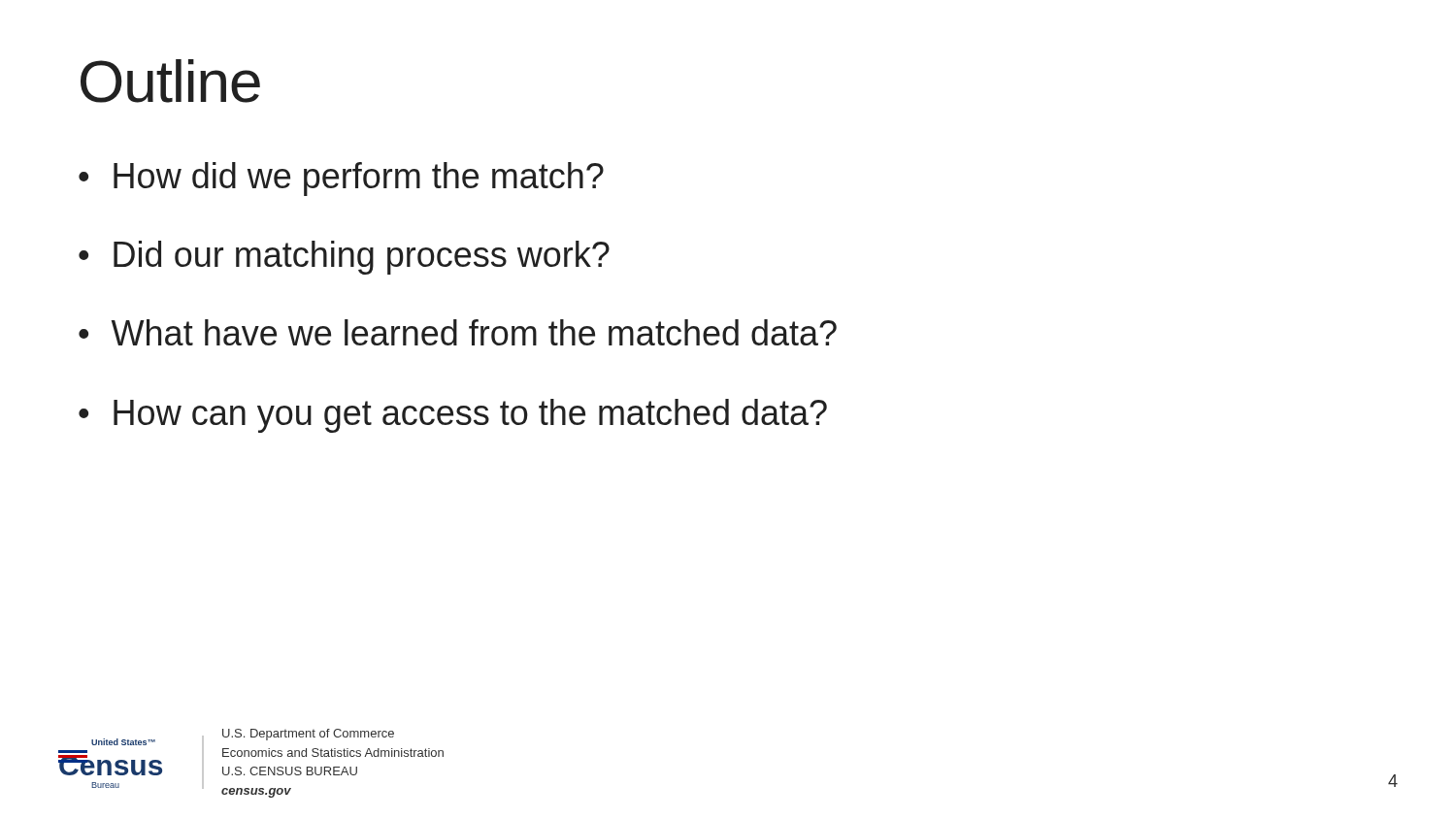Locate the list item with the text "• What have we learned"

[x=458, y=334]
